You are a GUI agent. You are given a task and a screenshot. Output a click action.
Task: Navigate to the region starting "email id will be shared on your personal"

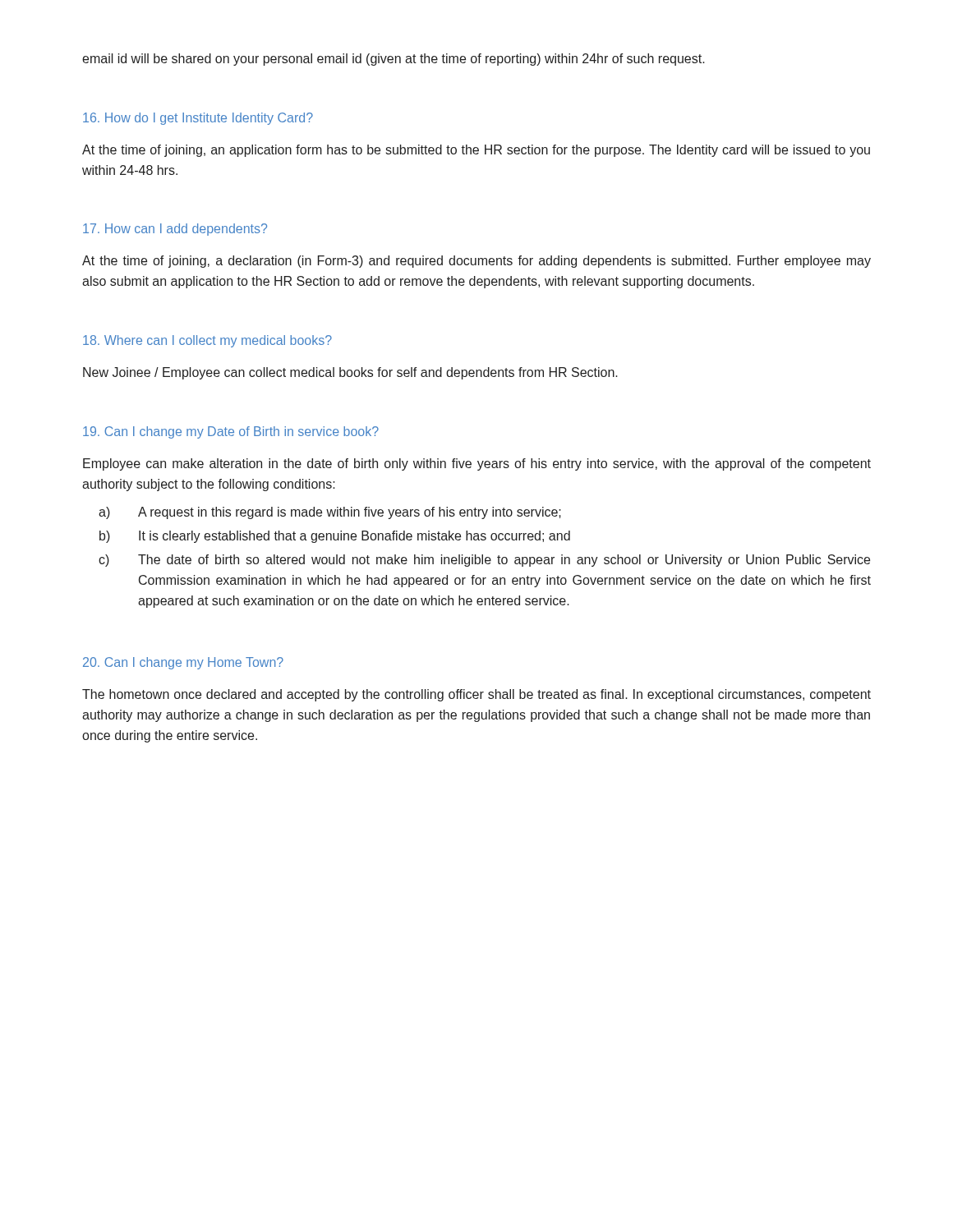(x=394, y=59)
